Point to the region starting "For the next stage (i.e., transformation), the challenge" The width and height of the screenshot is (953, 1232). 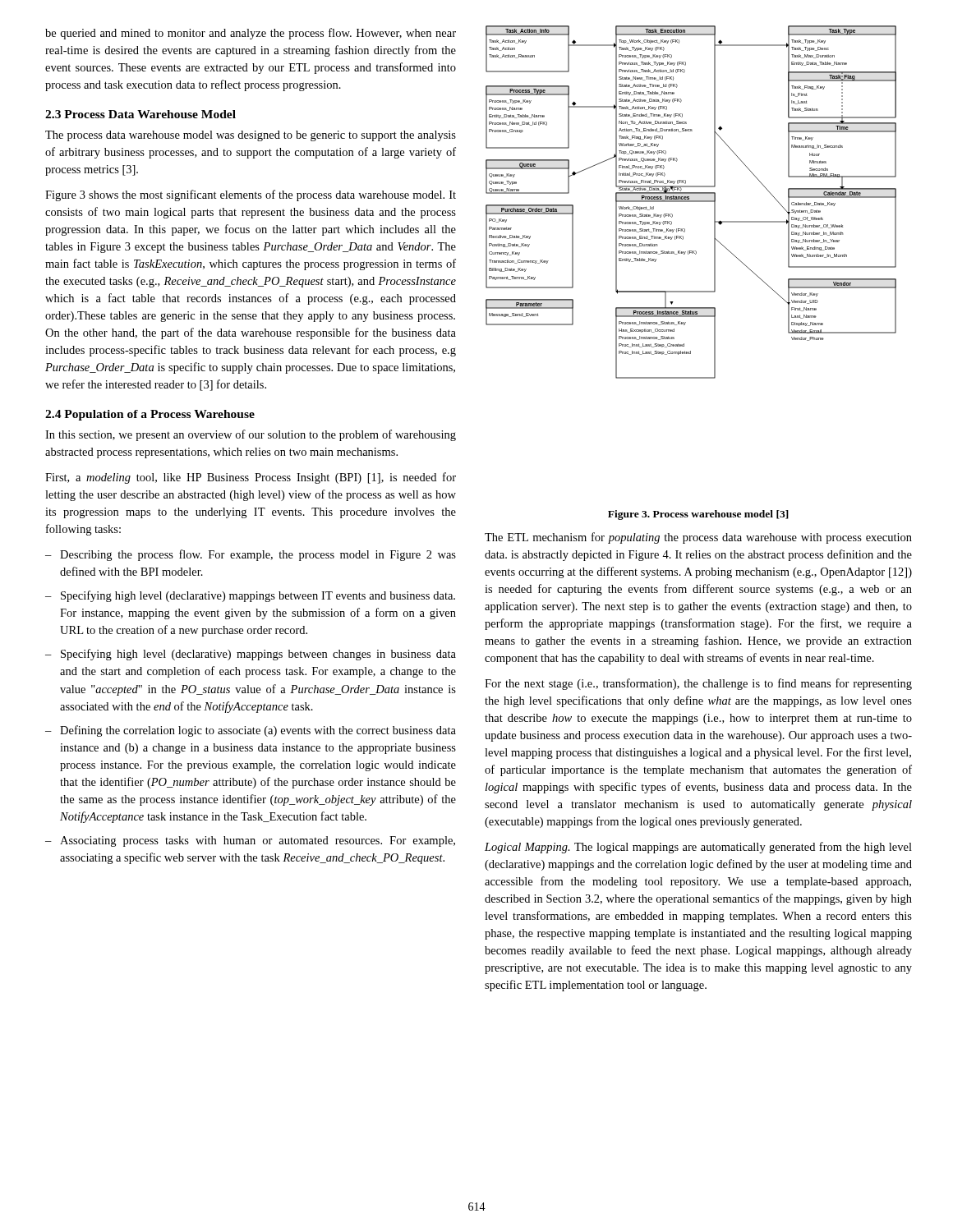[x=698, y=753]
